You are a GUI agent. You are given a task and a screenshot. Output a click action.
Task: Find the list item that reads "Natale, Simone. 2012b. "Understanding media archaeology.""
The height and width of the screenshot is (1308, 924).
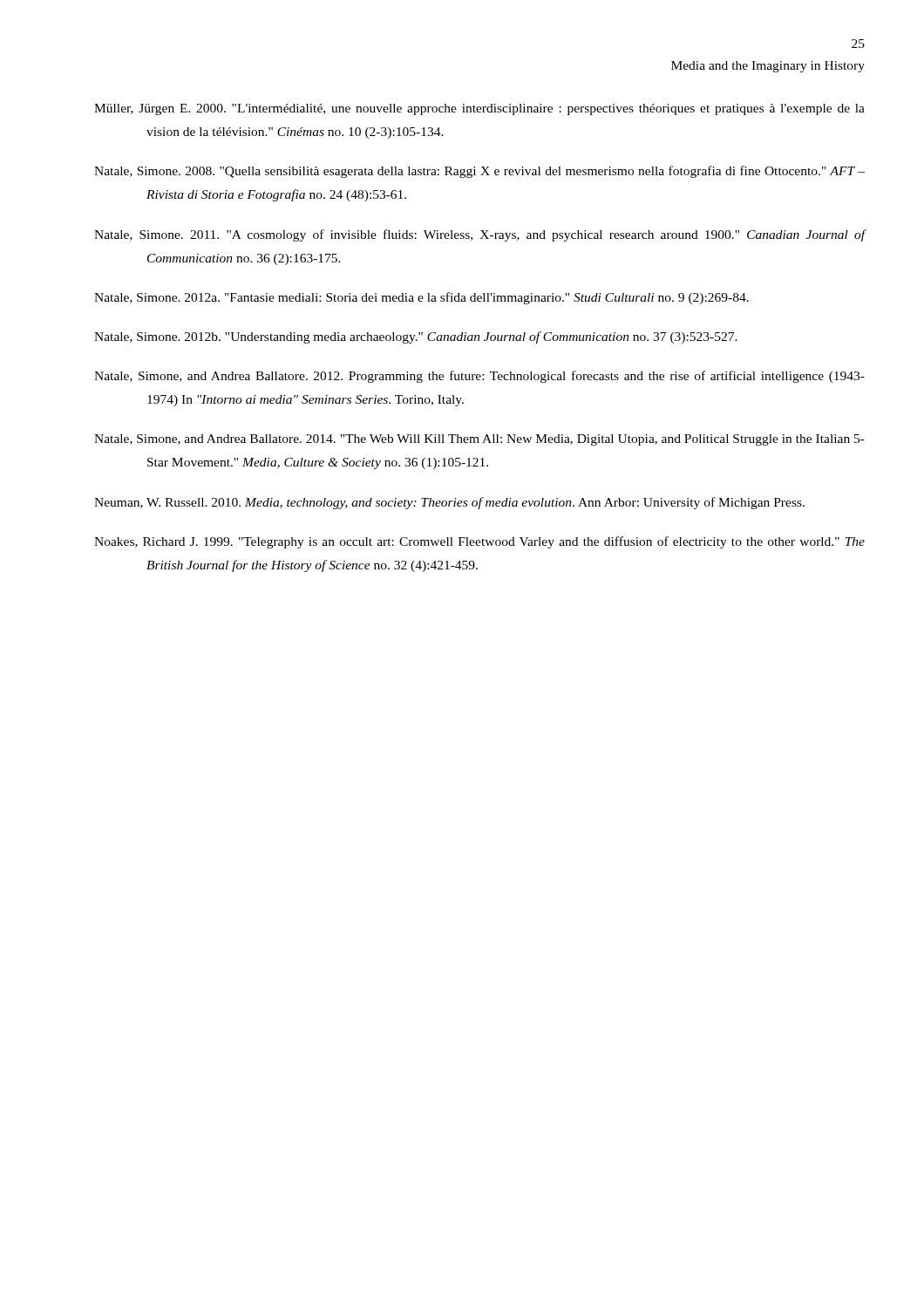[x=416, y=336]
